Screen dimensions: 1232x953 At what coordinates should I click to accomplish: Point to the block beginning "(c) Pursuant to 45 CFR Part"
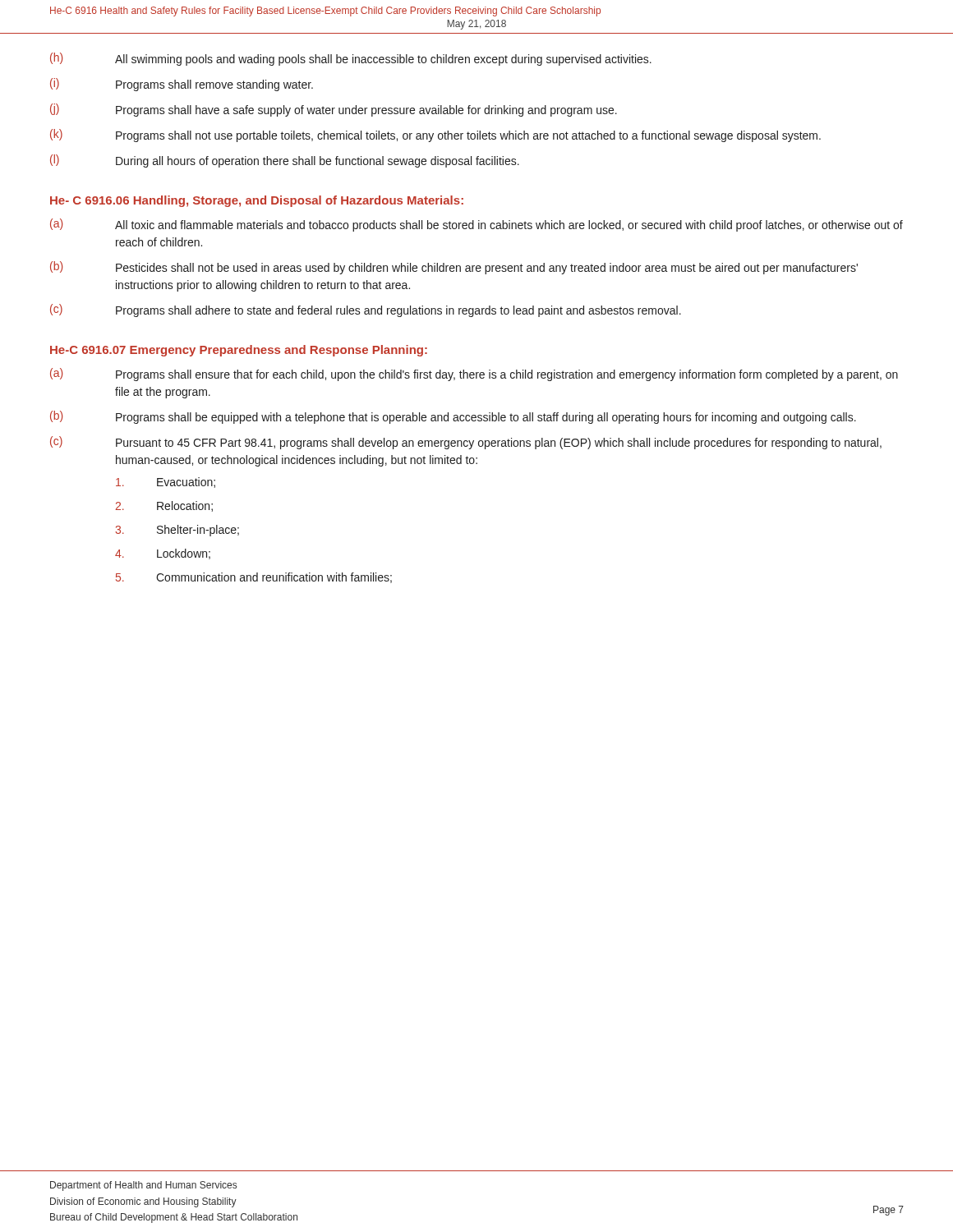(x=466, y=443)
